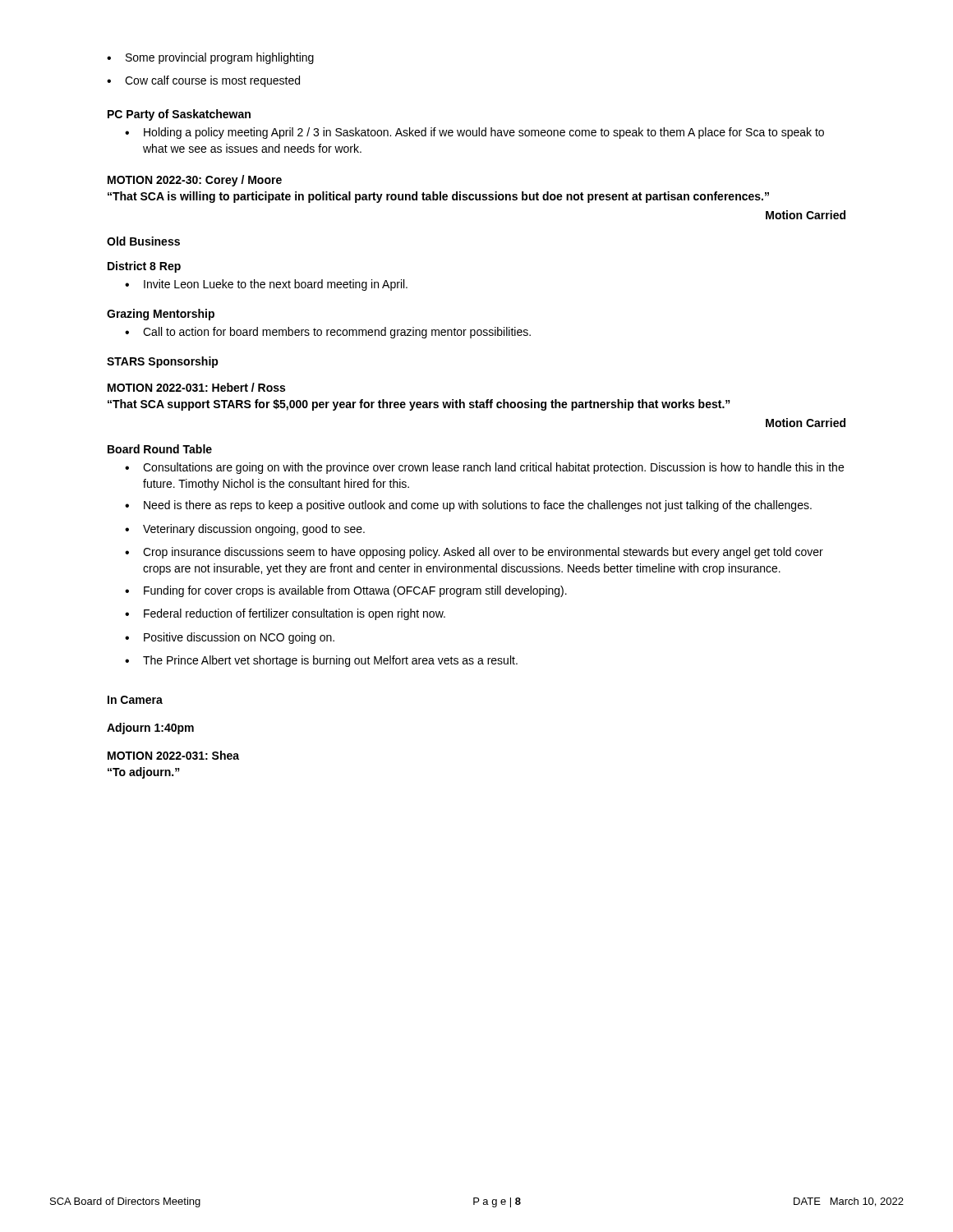
Task: Point to the block starting "Grazing Mentorship"
Action: point(161,314)
